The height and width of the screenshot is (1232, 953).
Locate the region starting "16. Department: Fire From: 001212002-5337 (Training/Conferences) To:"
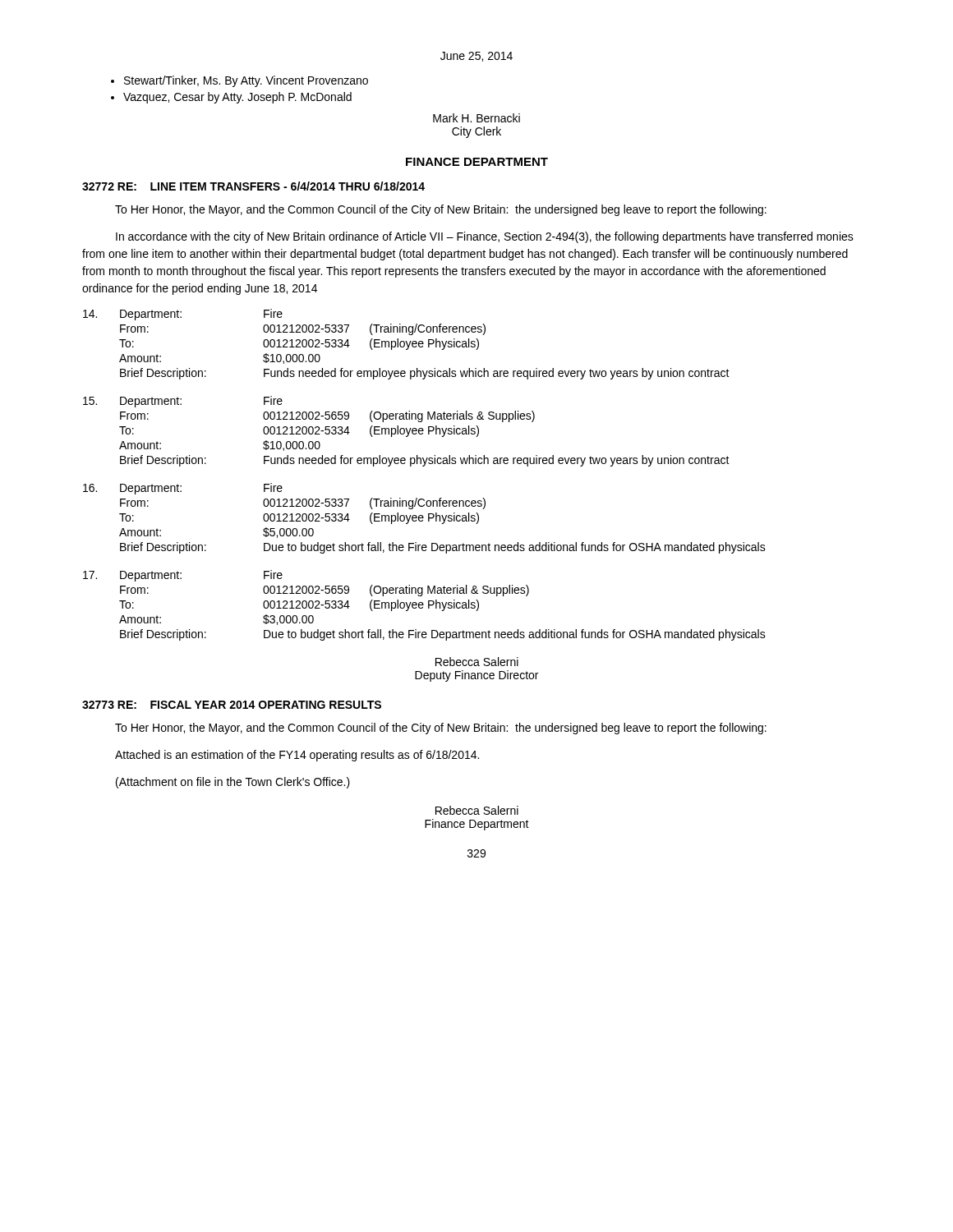coord(476,518)
